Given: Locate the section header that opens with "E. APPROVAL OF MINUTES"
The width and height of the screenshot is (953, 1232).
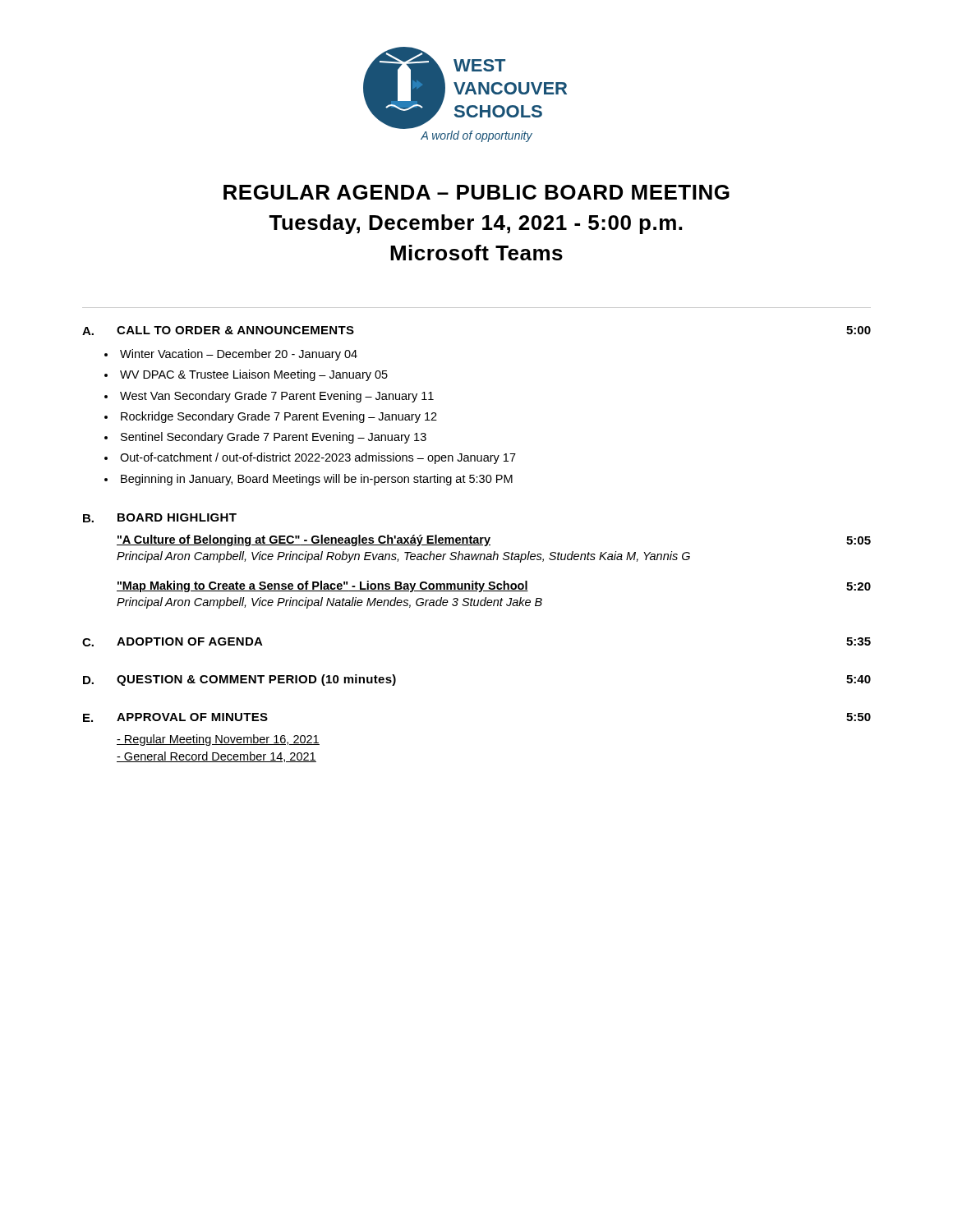Looking at the screenshot, I should click(193, 719).
